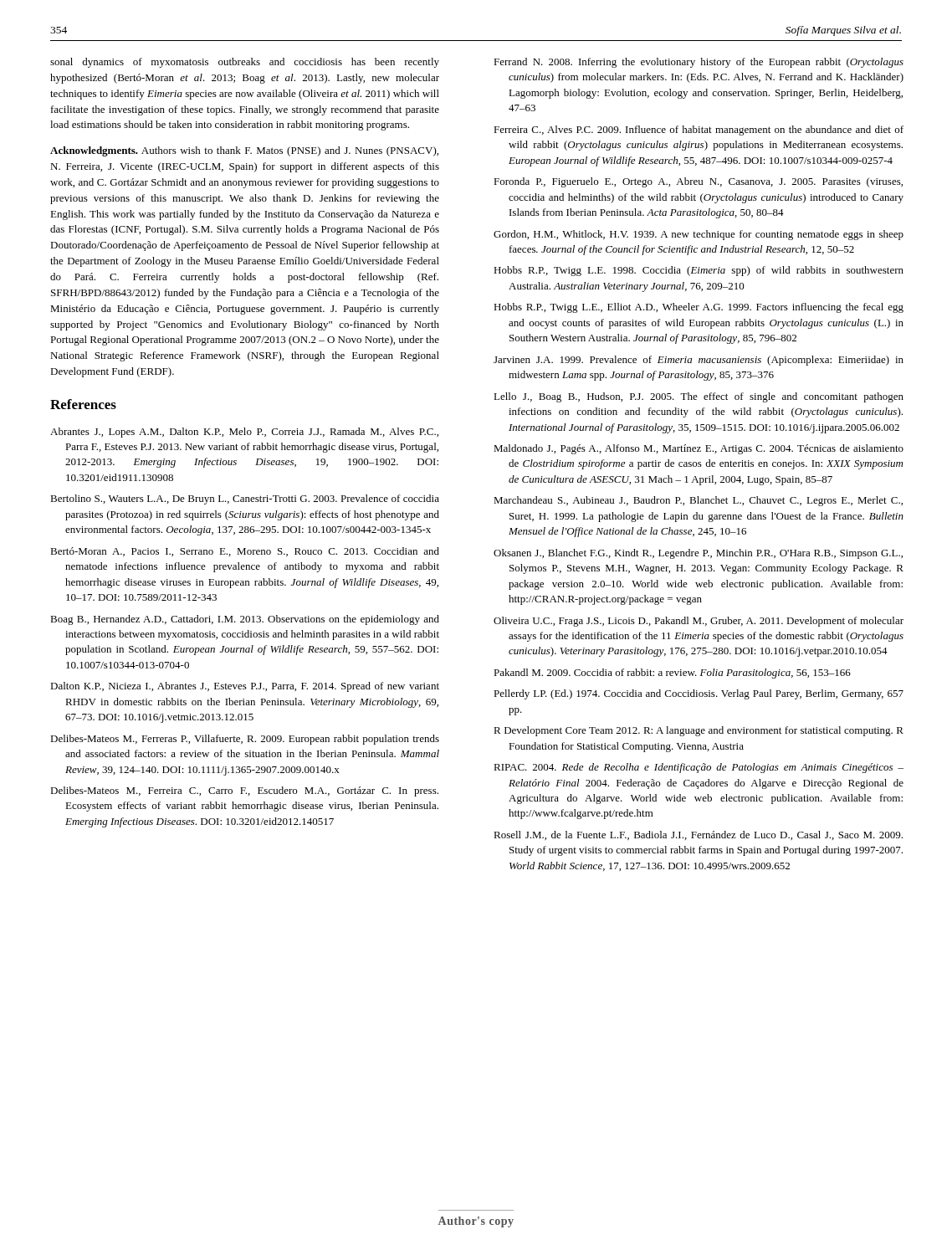The image size is (952, 1255).
Task: Select the list item that reads "Rosell J.M., de la Fuente"
Action: pos(699,850)
